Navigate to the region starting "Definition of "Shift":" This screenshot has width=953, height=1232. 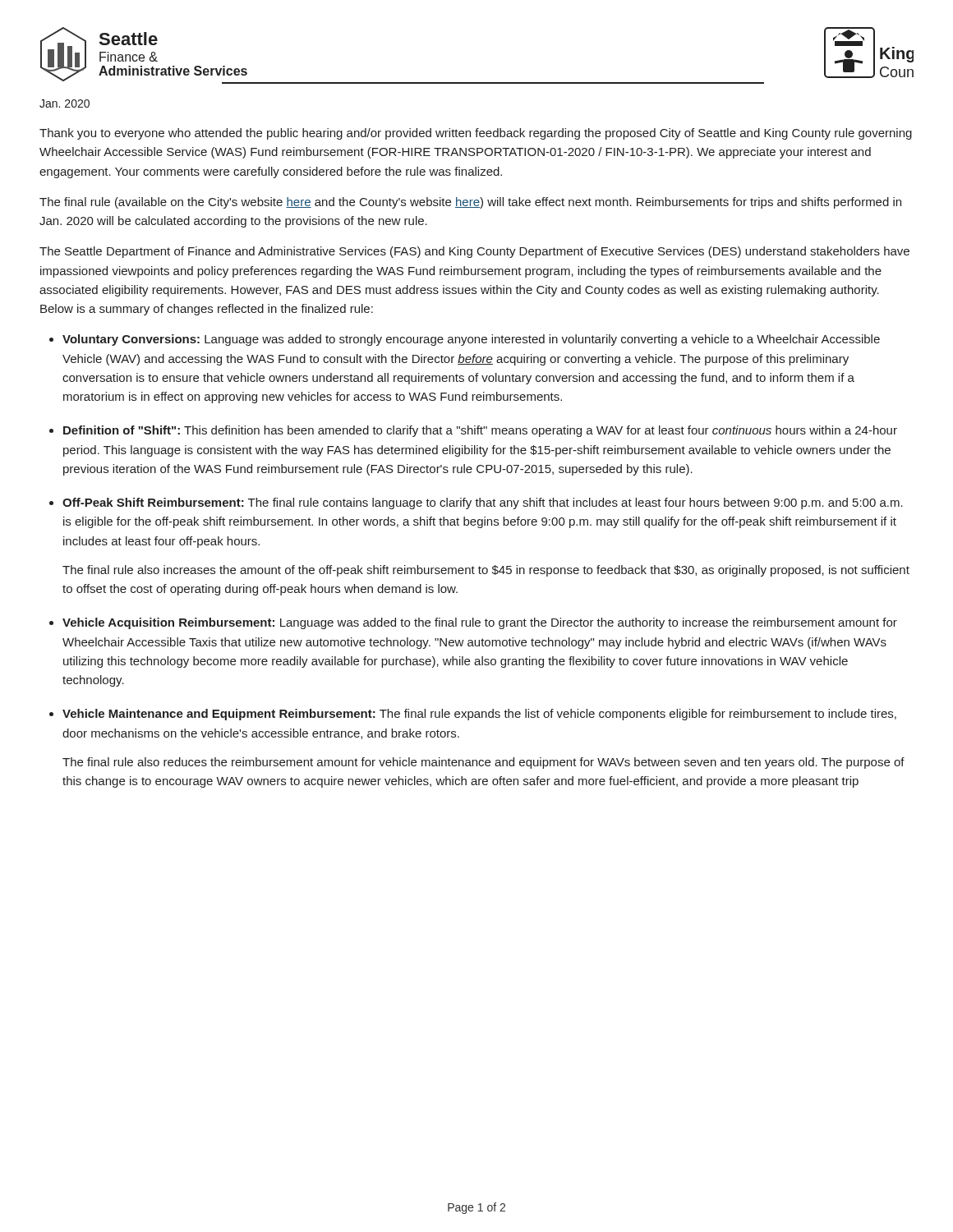480,449
